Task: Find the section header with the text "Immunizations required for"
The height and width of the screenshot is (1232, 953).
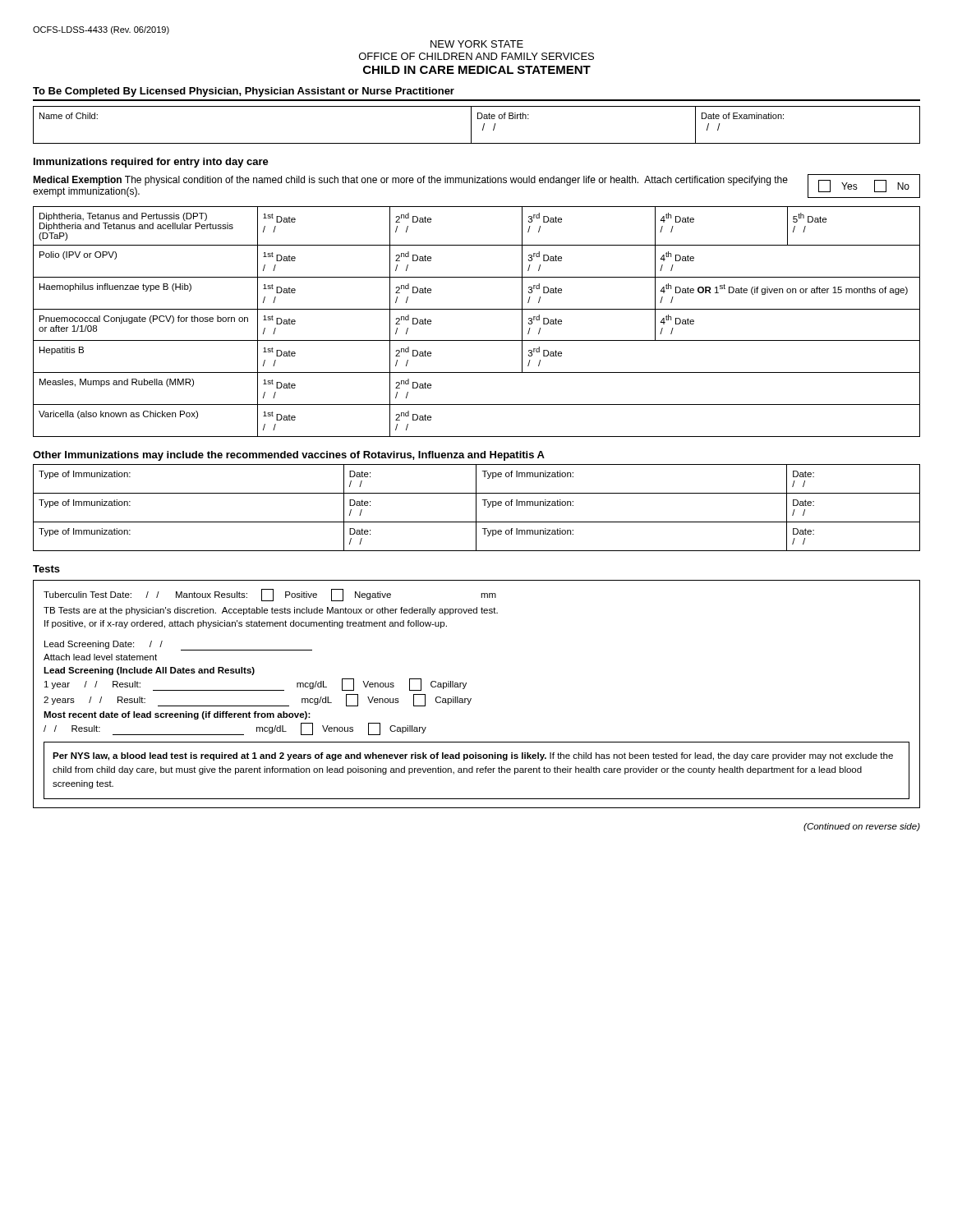Action: (151, 163)
